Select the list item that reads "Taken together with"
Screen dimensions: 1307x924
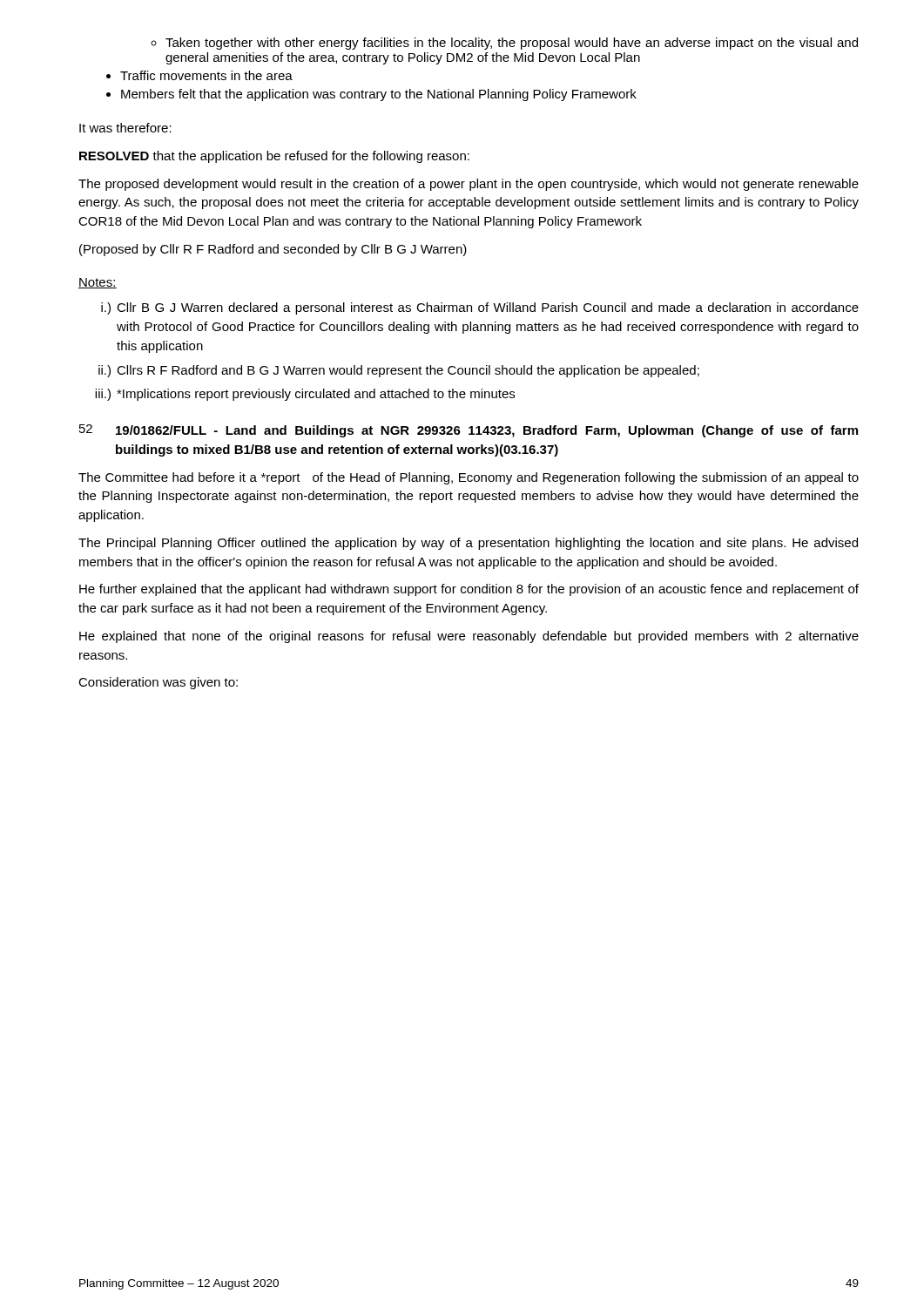coord(512,50)
